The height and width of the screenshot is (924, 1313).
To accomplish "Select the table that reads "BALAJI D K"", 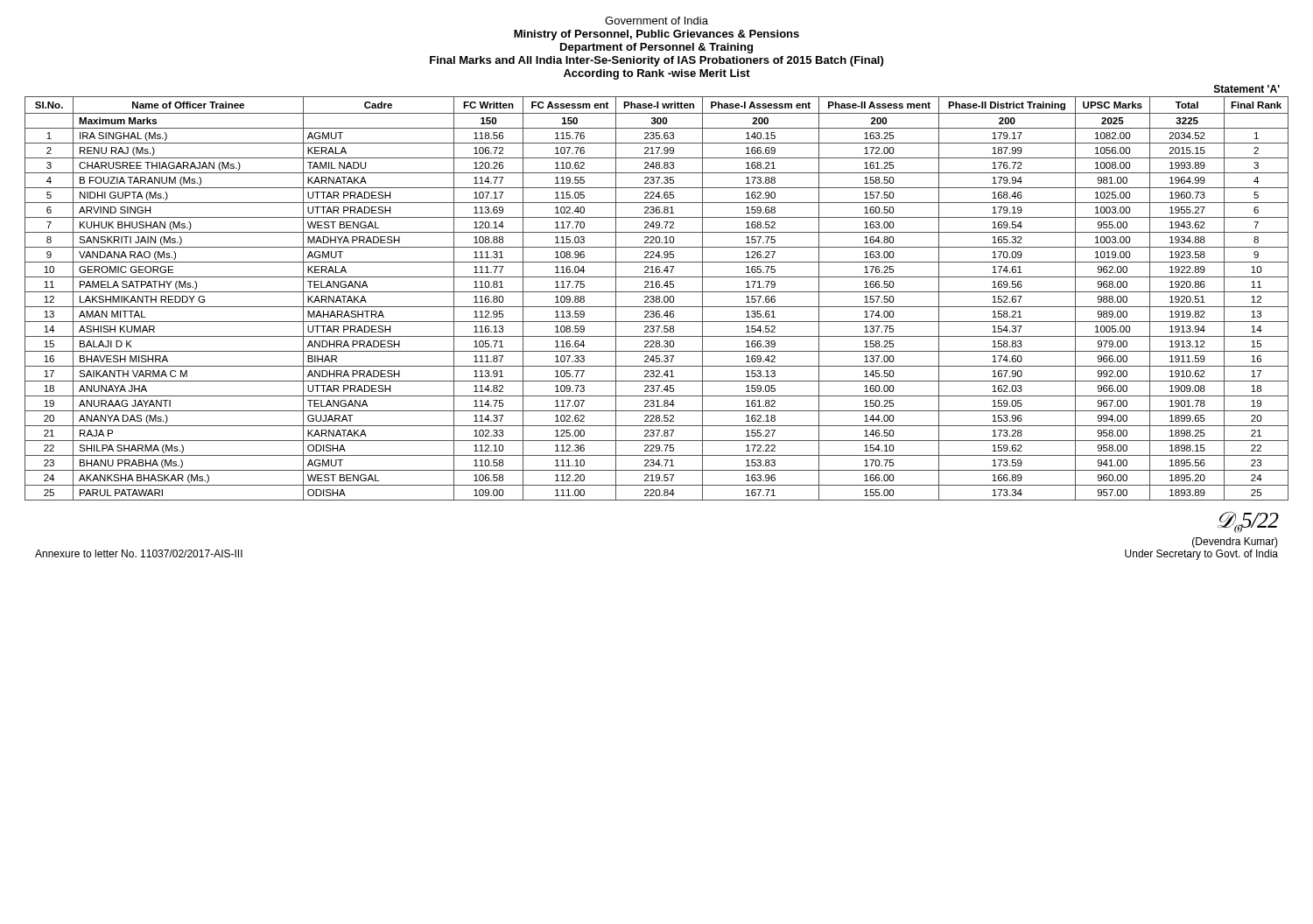I will coord(656,298).
